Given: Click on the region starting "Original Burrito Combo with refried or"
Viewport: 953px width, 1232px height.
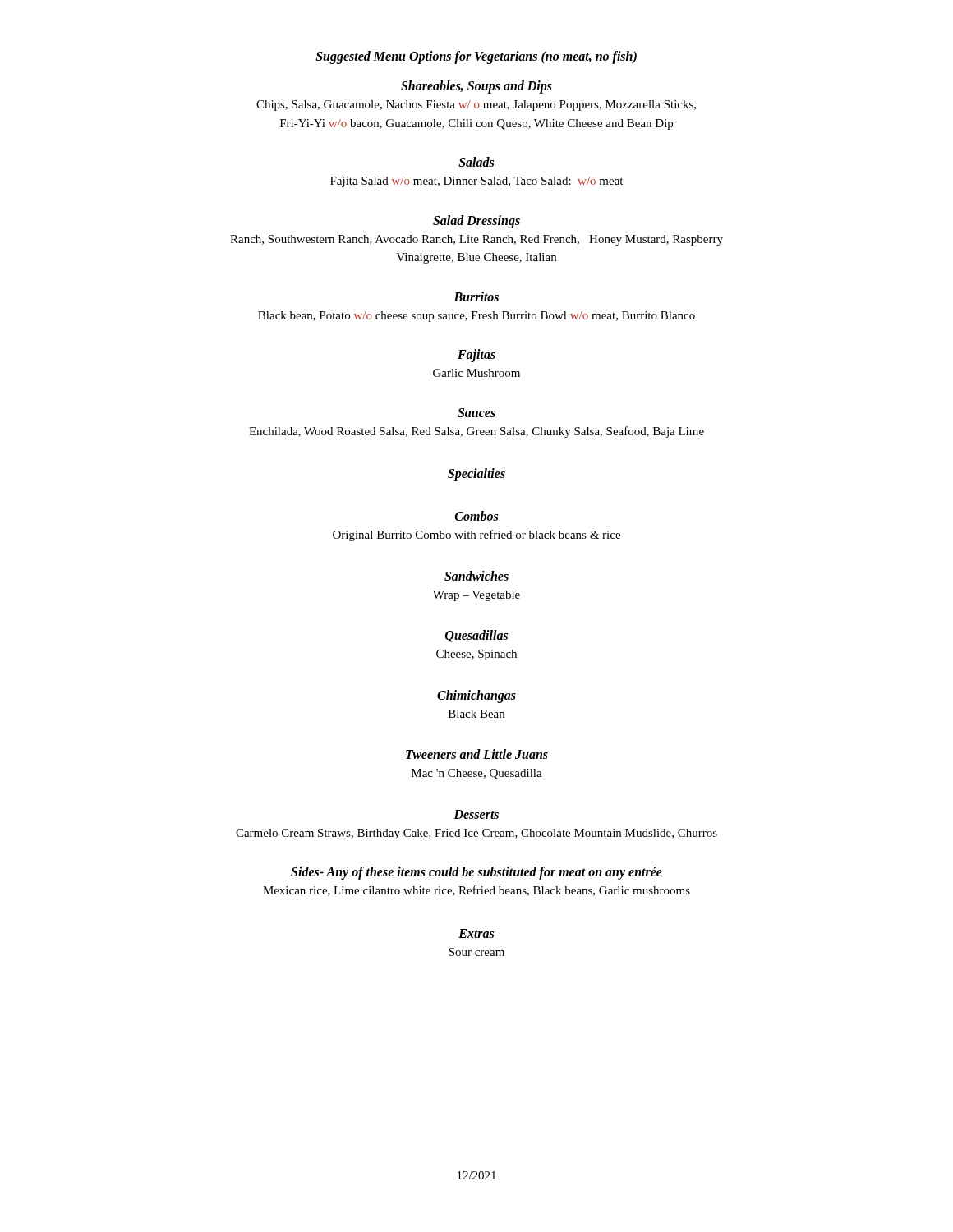Looking at the screenshot, I should pyautogui.click(x=476, y=535).
